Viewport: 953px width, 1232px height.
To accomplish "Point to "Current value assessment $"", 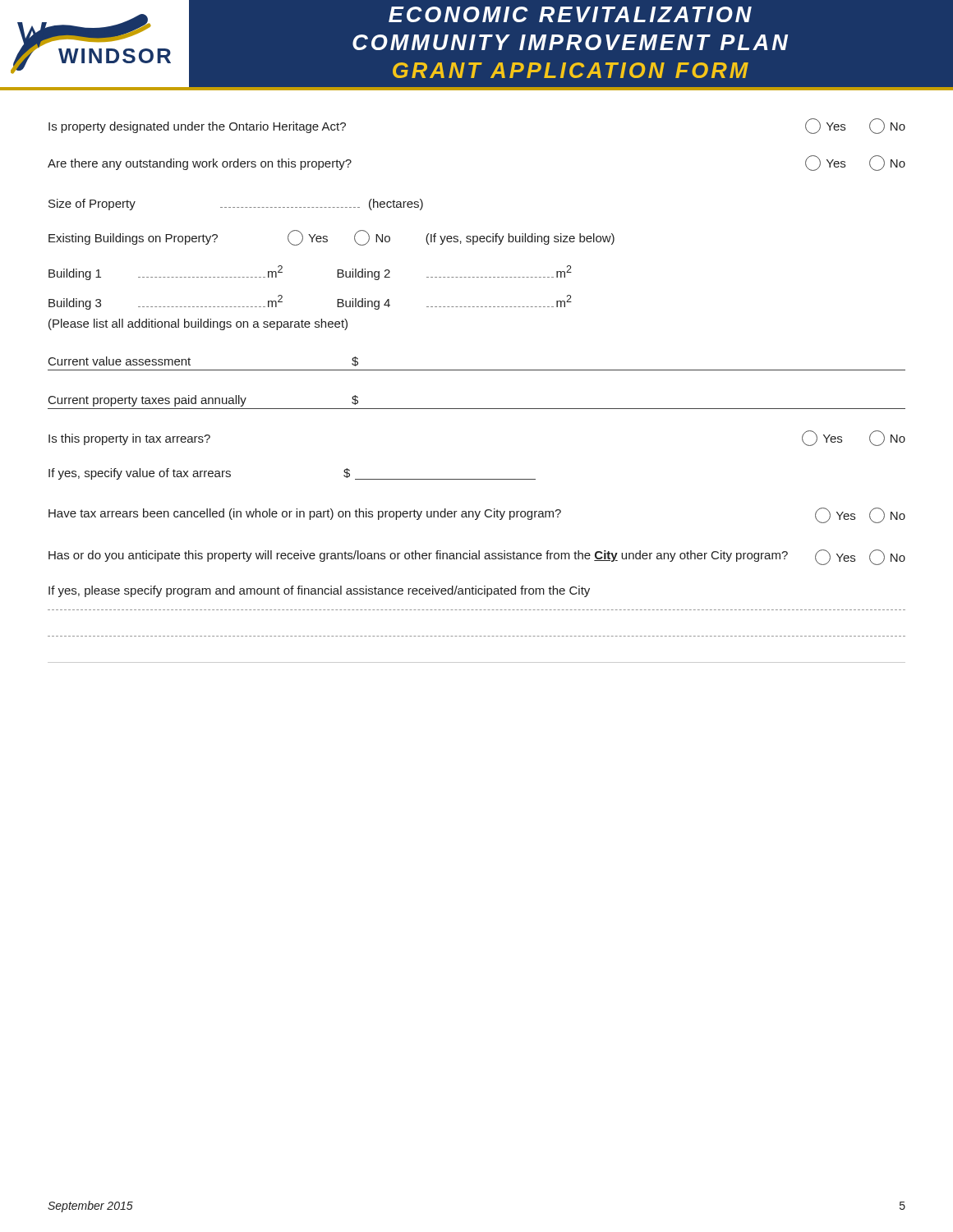I will tap(476, 361).
